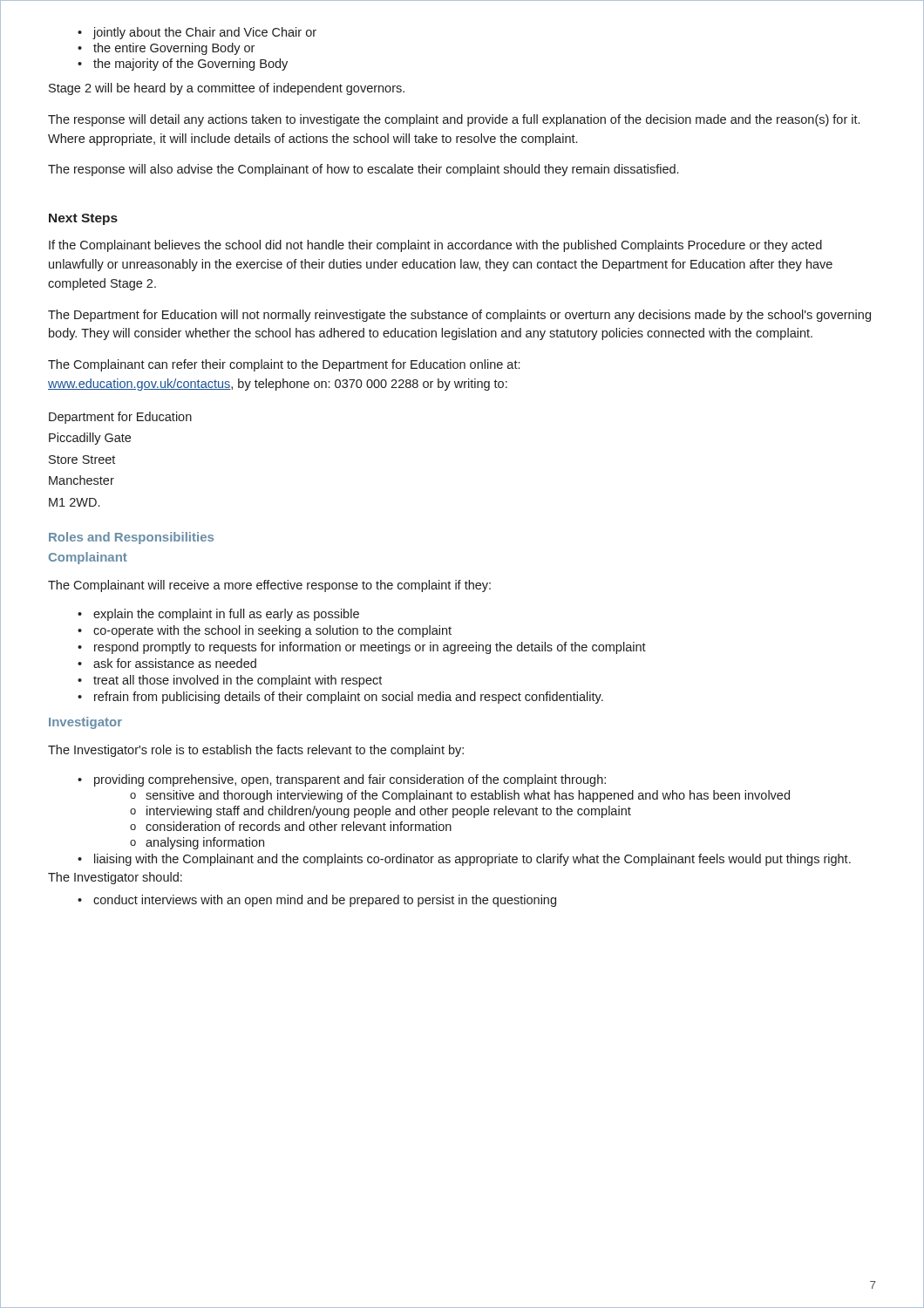
Task: Point to the text starting "Roles and Responsibilities Complainant"
Action: [x=131, y=546]
